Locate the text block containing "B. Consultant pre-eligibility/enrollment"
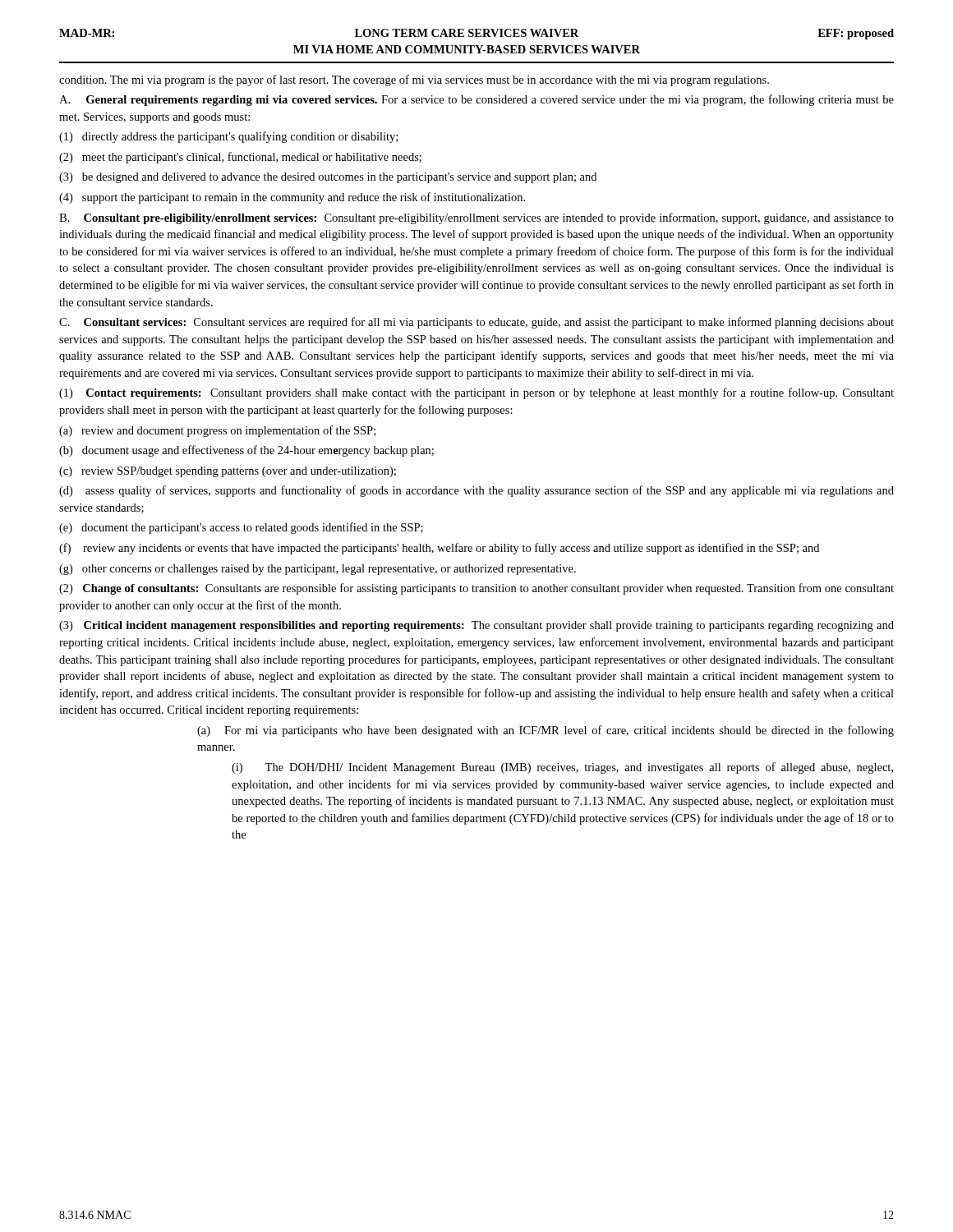Viewport: 953px width, 1232px height. [x=476, y=260]
